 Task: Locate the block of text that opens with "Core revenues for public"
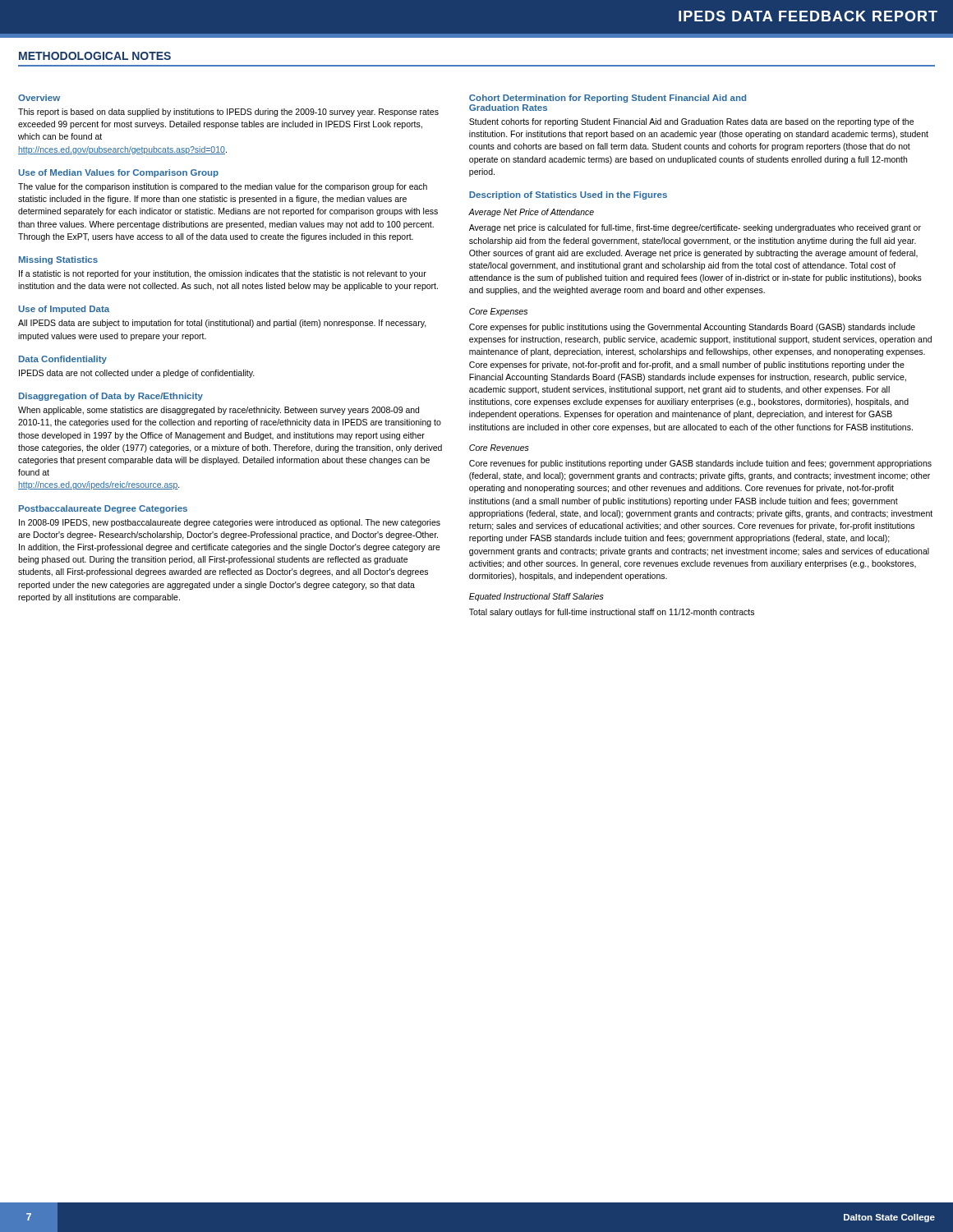[x=701, y=519]
